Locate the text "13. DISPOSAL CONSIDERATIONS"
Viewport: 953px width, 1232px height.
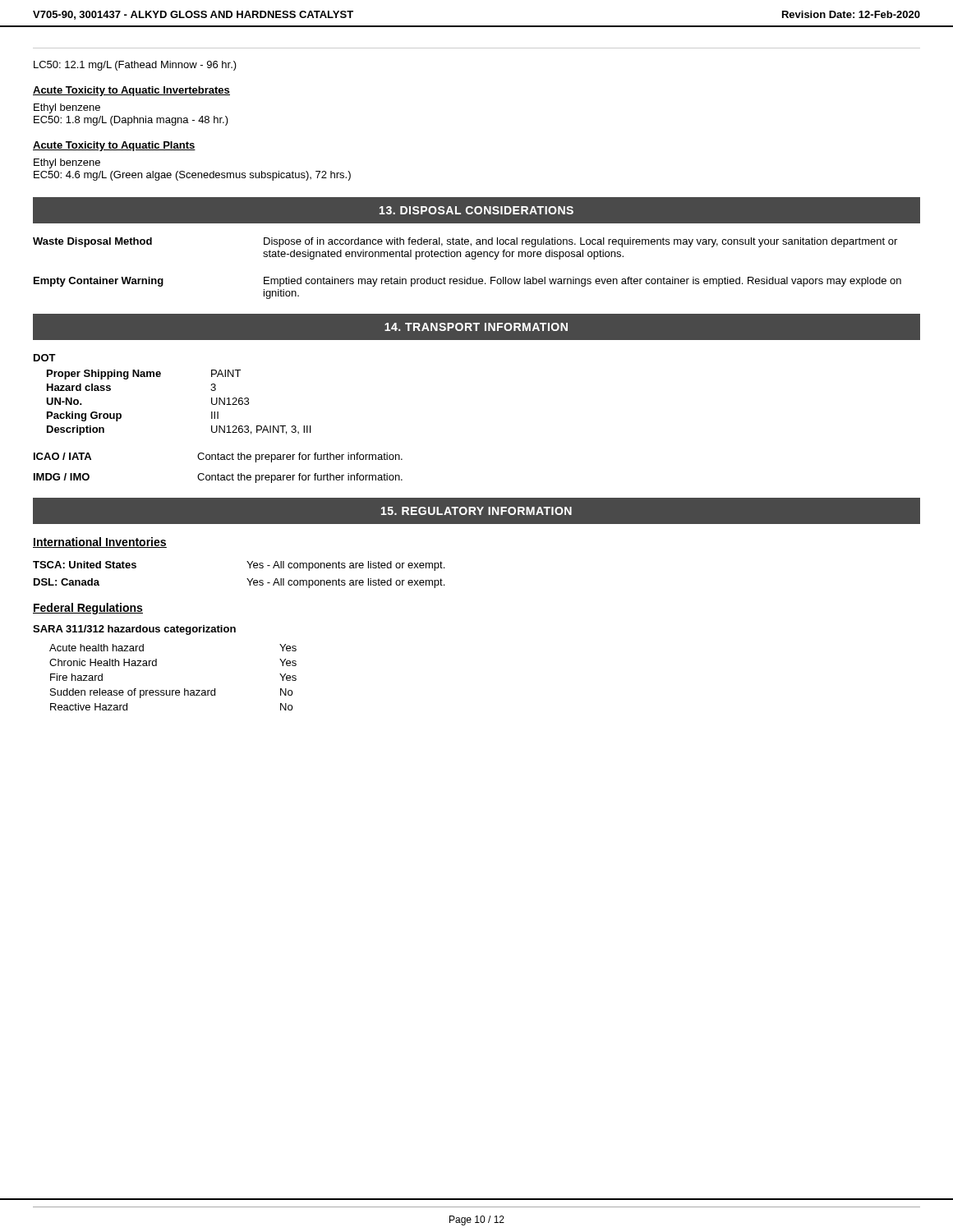click(x=476, y=210)
